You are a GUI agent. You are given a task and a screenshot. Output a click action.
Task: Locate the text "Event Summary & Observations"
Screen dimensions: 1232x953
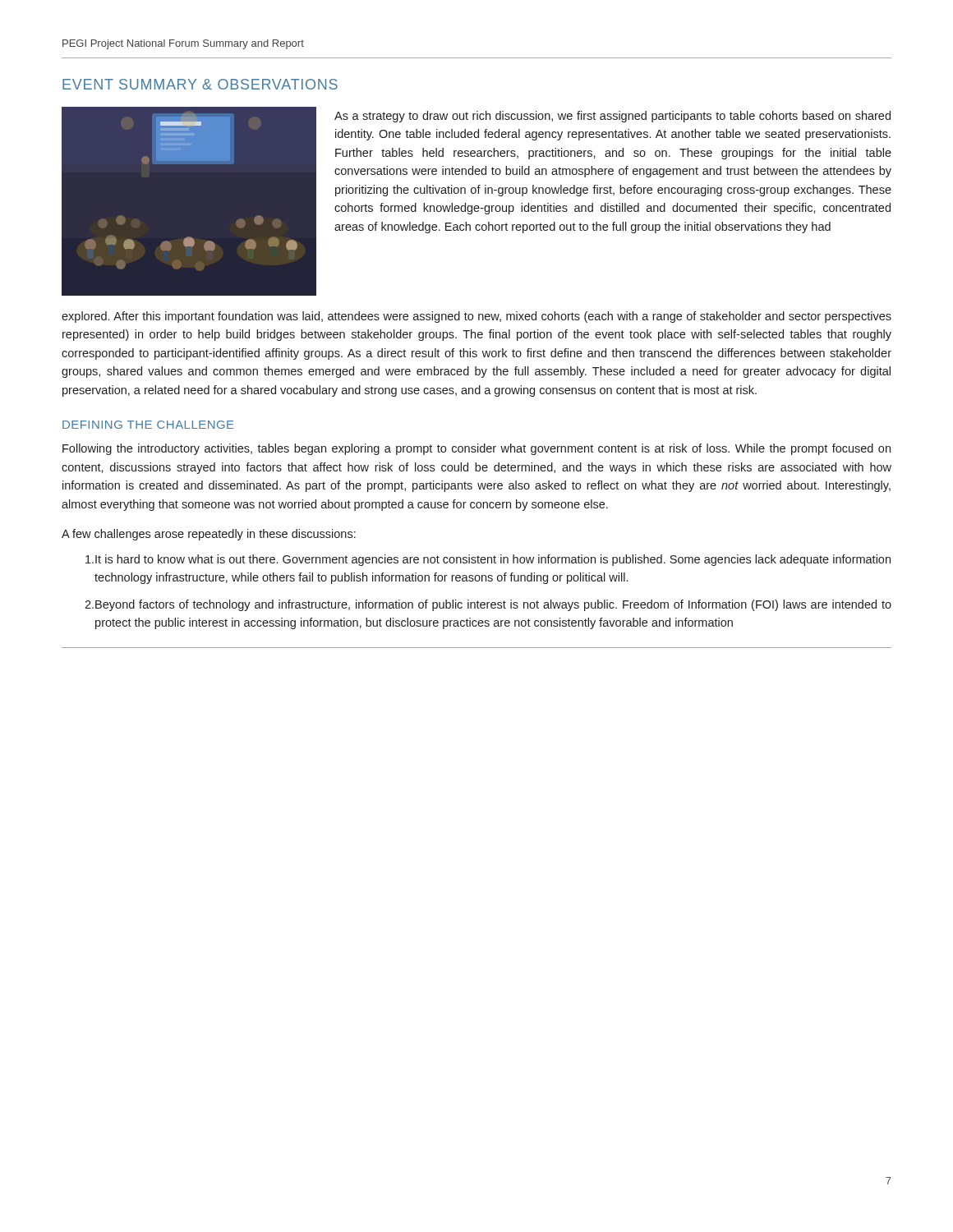tap(200, 85)
